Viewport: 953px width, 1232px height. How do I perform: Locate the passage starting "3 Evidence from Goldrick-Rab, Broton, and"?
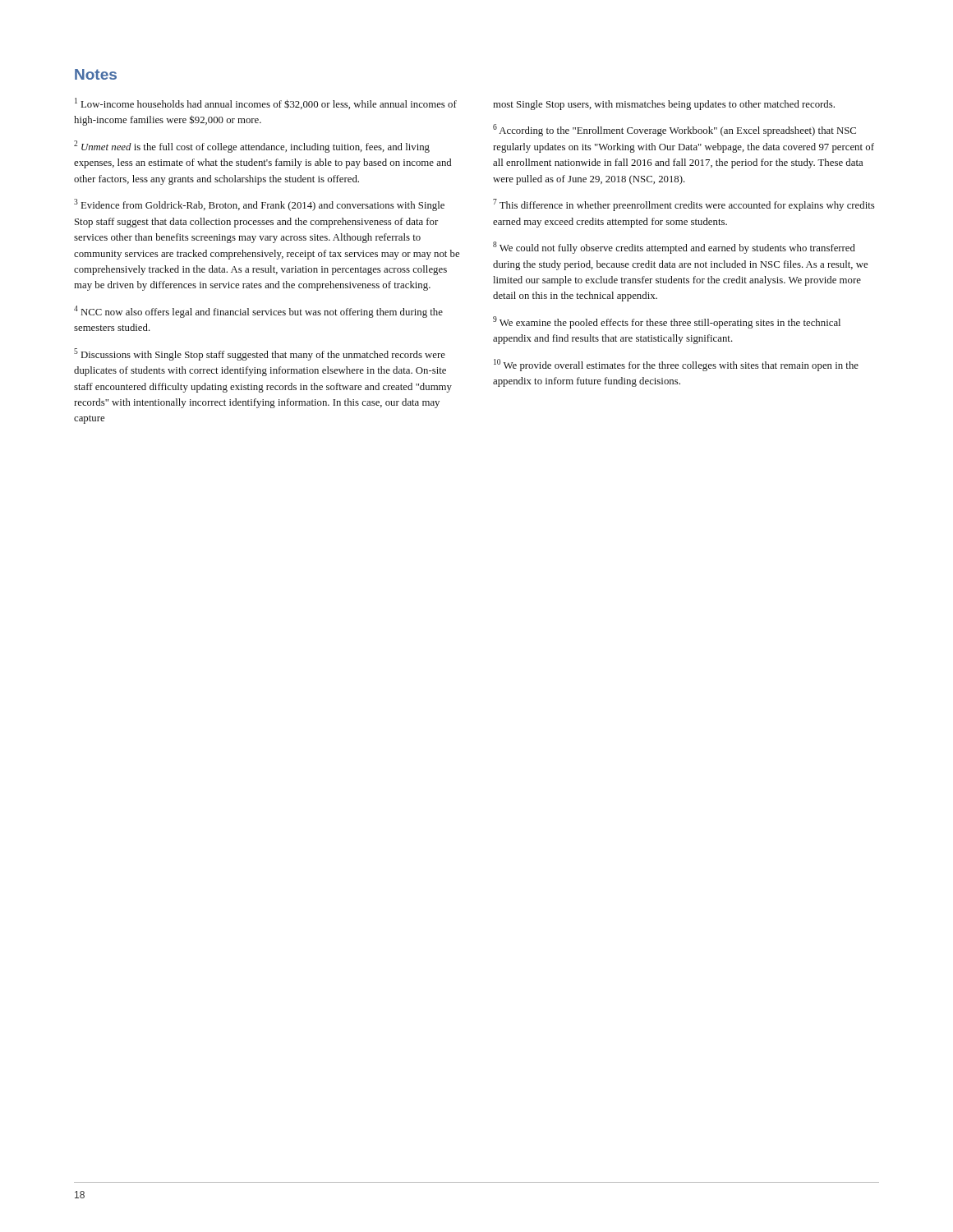pos(267,245)
